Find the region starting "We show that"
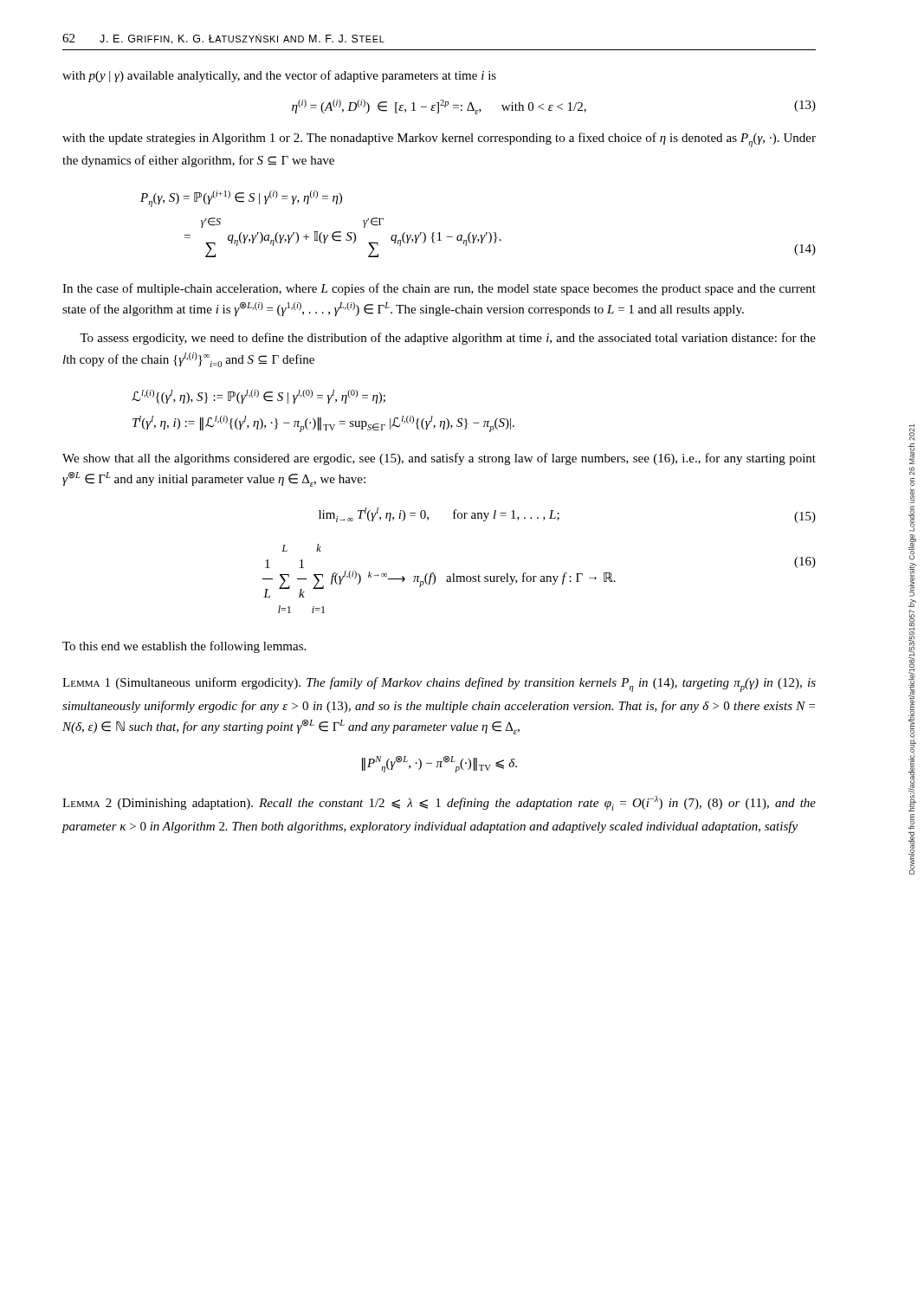924x1299 pixels. coord(439,470)
